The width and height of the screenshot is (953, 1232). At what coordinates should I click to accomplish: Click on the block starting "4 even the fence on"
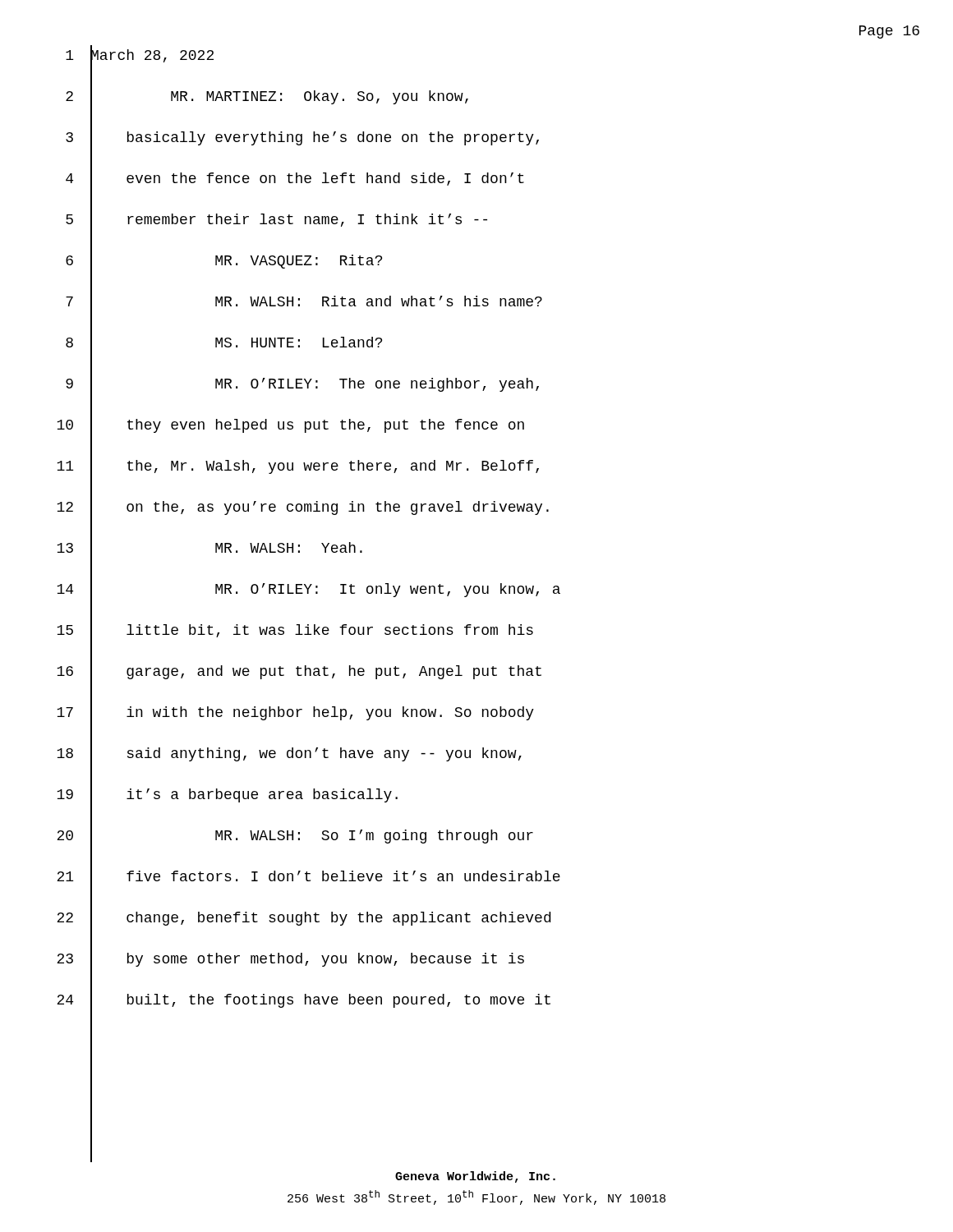263,179
